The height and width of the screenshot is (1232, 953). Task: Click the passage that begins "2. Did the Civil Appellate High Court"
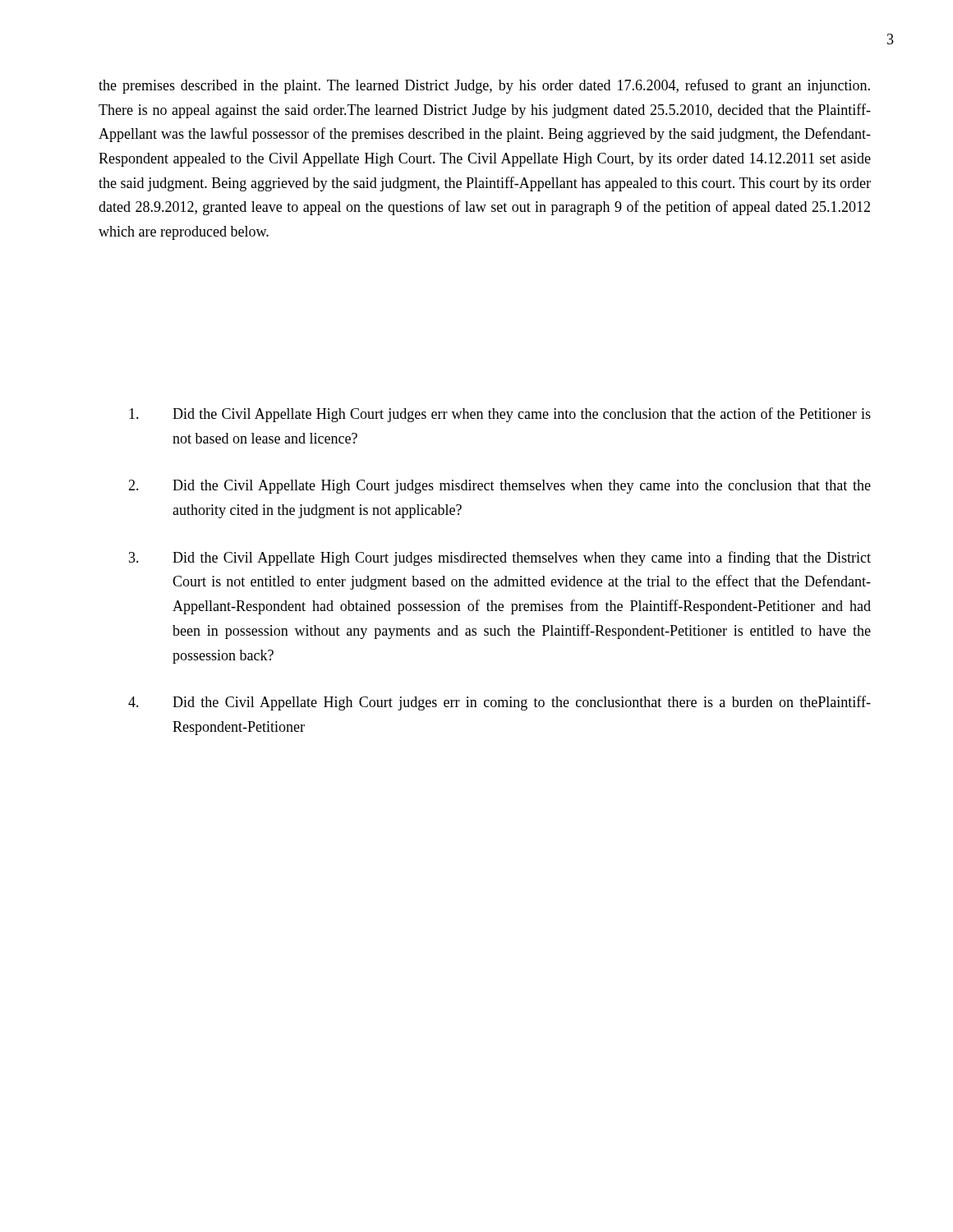point(485,499)
